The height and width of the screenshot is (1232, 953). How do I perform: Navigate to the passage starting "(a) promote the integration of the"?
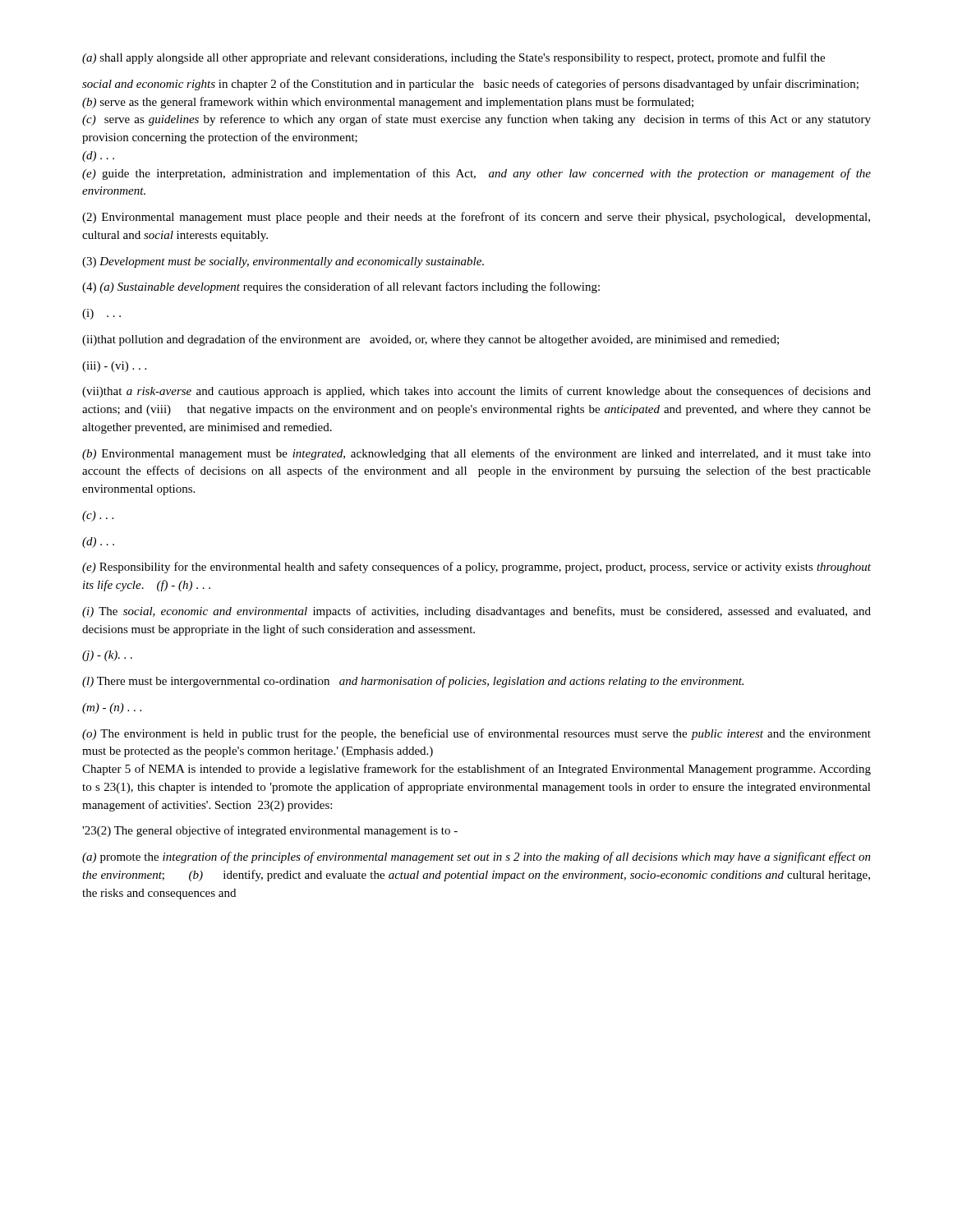(x=476, y=875)
